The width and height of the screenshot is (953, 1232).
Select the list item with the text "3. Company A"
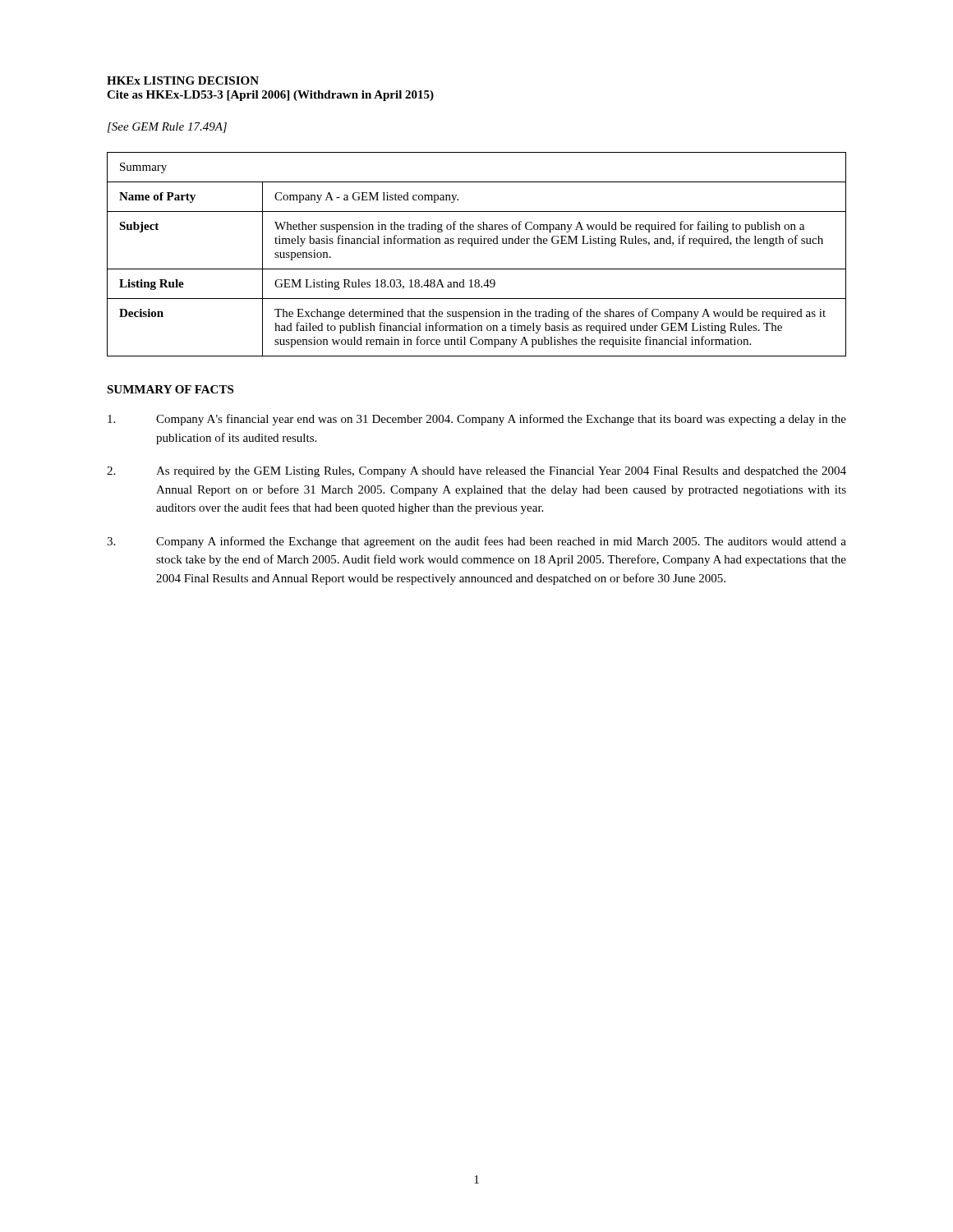476,560
